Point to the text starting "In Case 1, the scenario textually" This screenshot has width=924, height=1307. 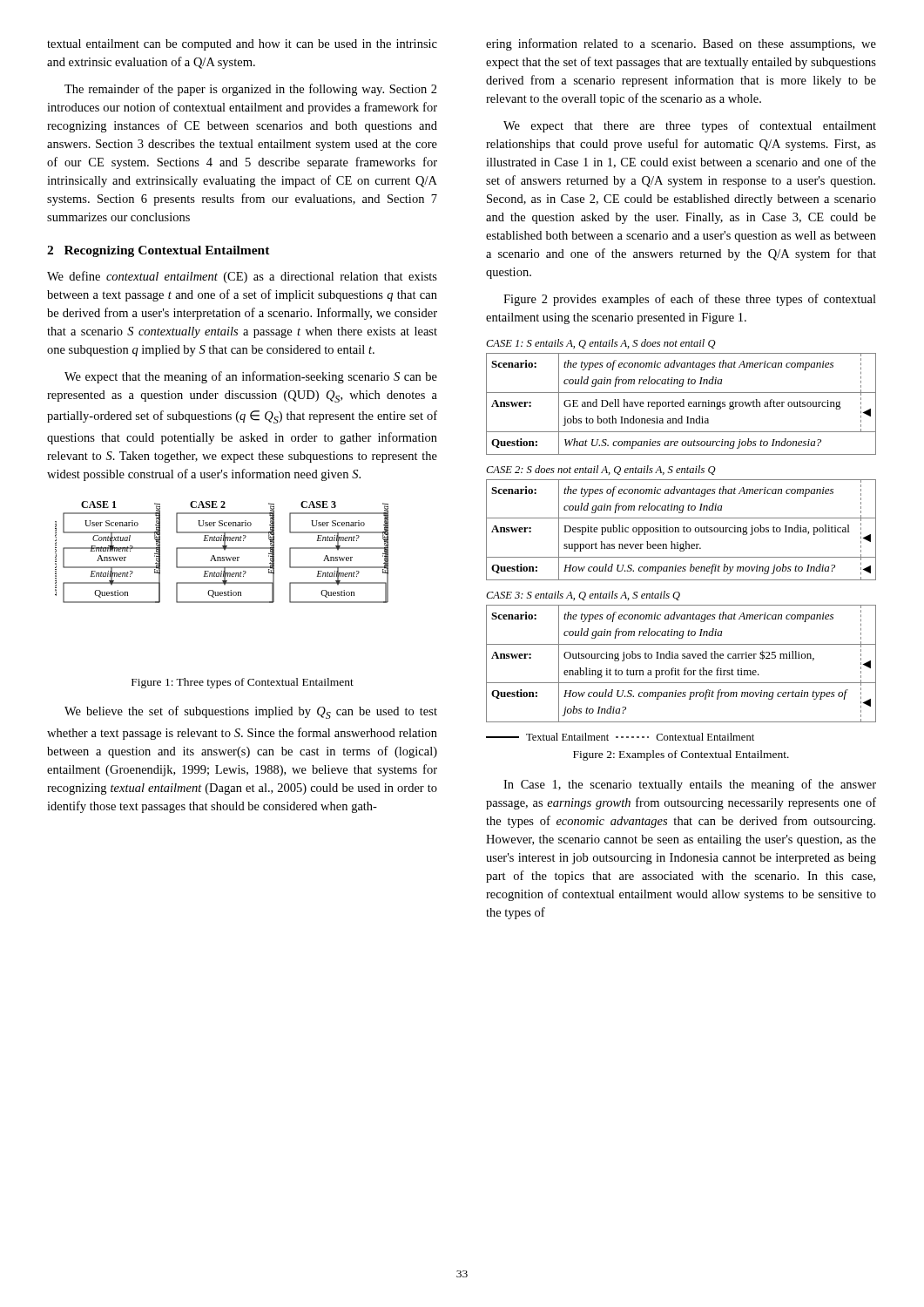[681, 849]
